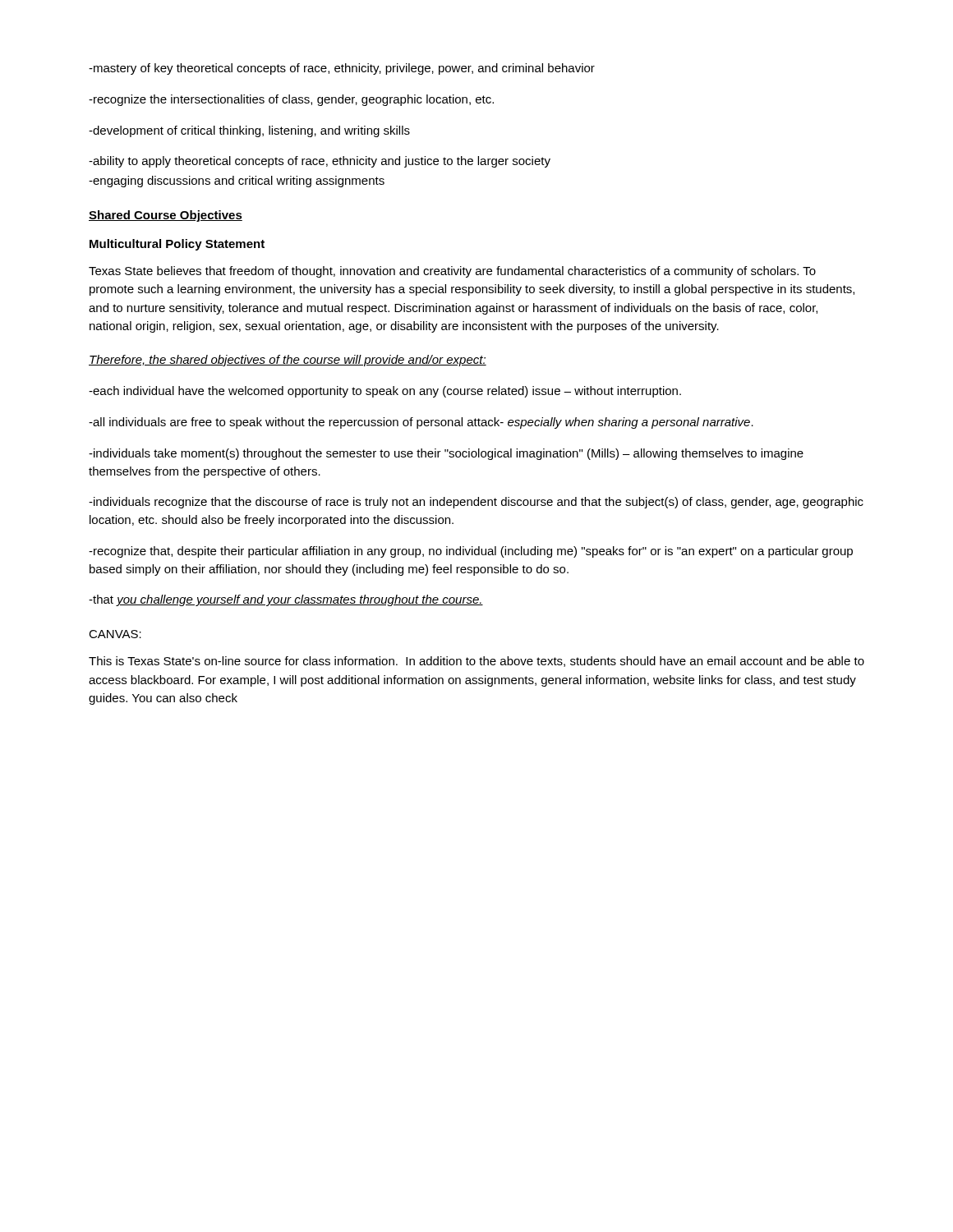The image size is (953, 1232).
Task: Where is the passage that starts "Therefore, the shared objectives of the"?
Action: pyautogui.click(x=287, y=359)
